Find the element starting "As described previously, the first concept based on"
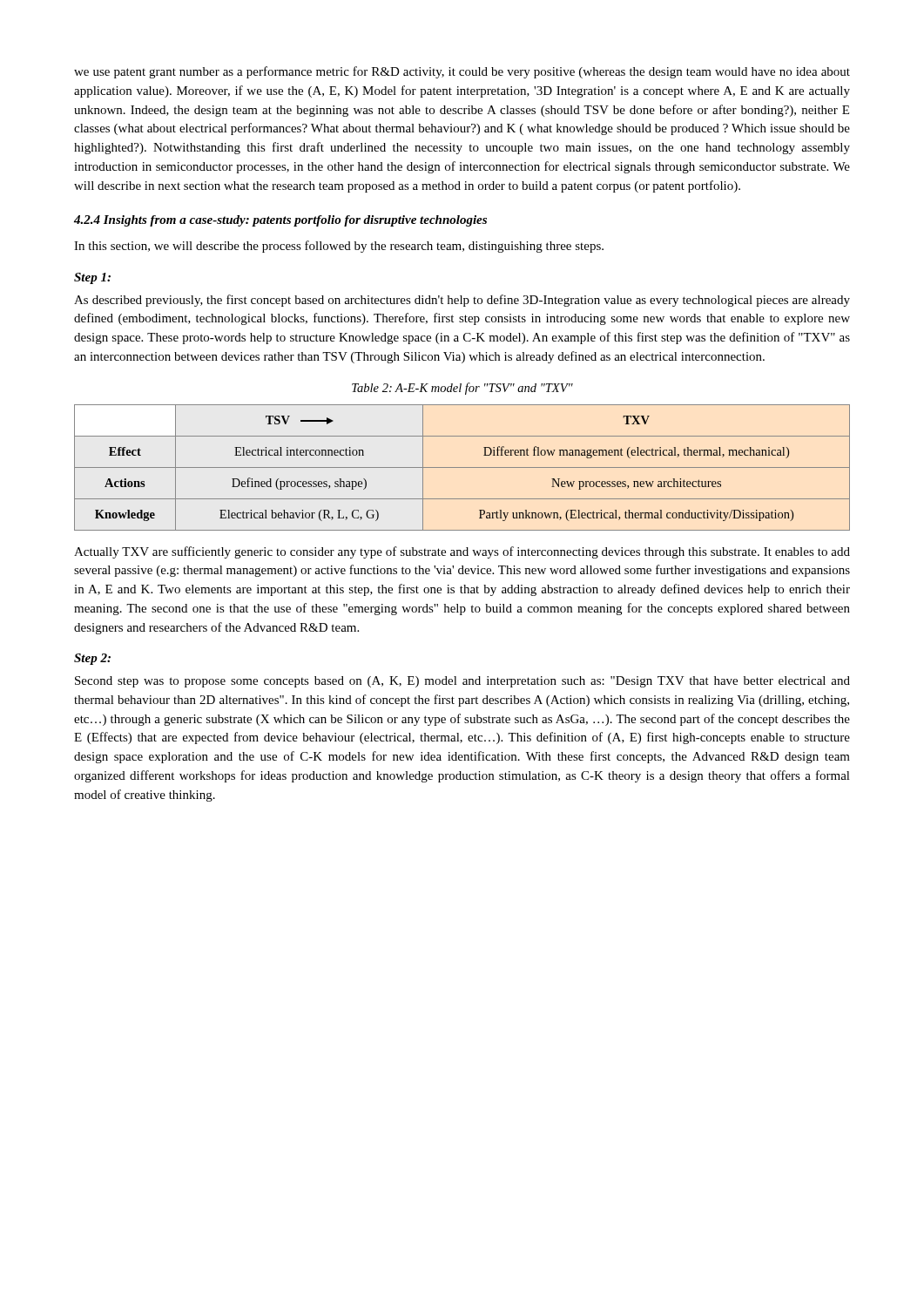The image size is (924, 1307). [x=462, y=328]
